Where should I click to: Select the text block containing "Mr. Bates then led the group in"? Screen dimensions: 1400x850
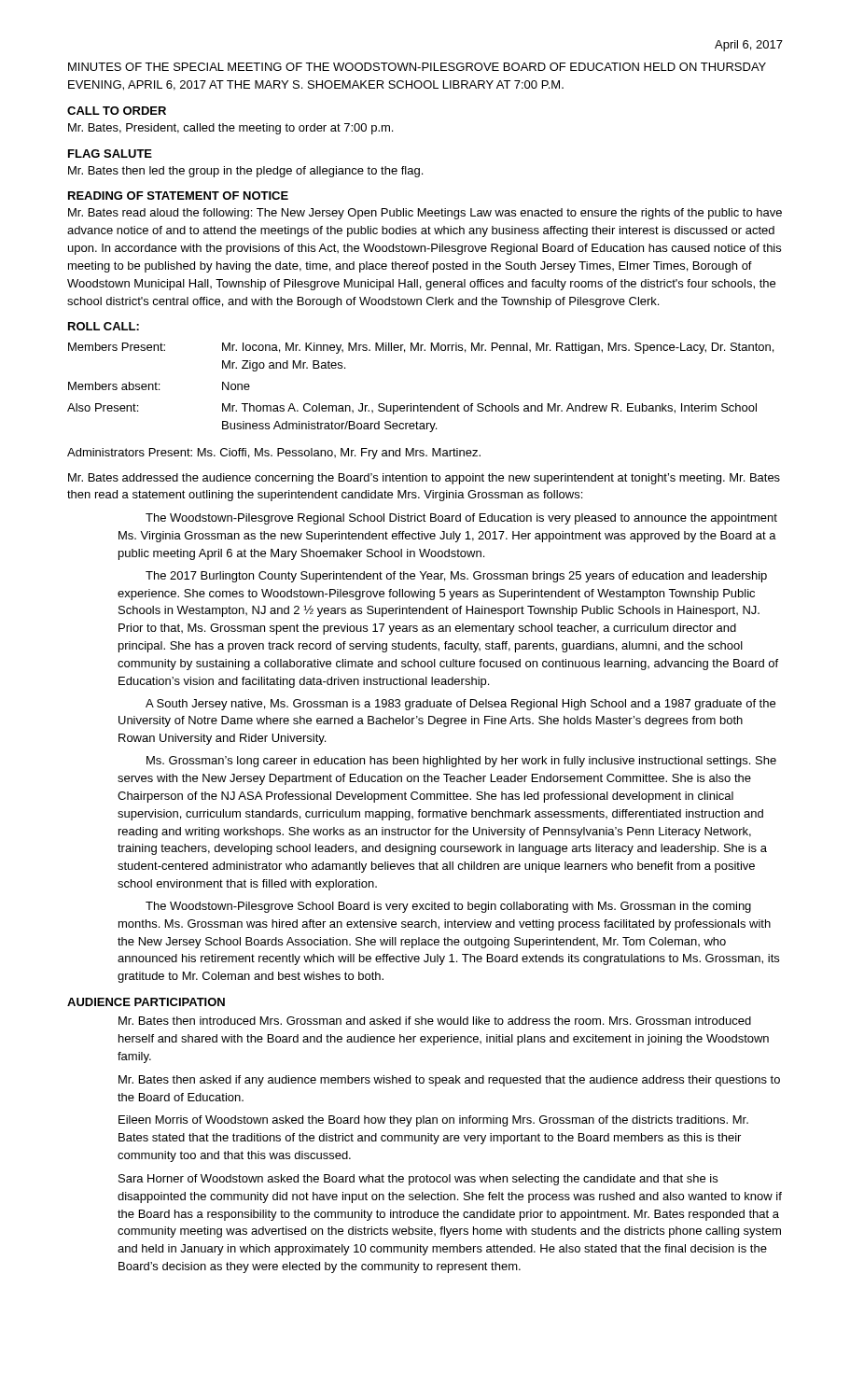click(246, 170)
